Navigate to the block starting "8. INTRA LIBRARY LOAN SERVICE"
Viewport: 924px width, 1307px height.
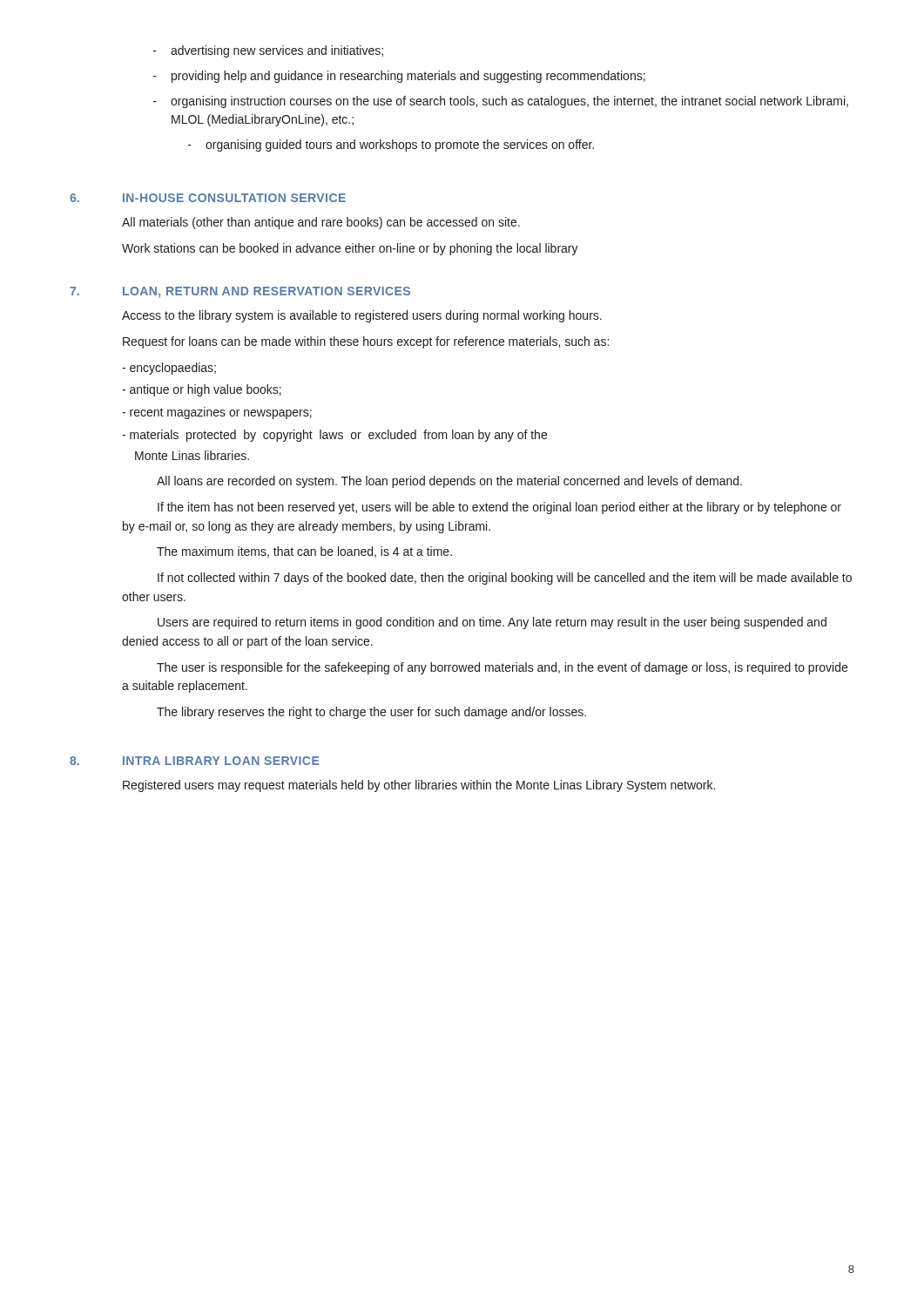pyautogui.click(x=195, y=760)
